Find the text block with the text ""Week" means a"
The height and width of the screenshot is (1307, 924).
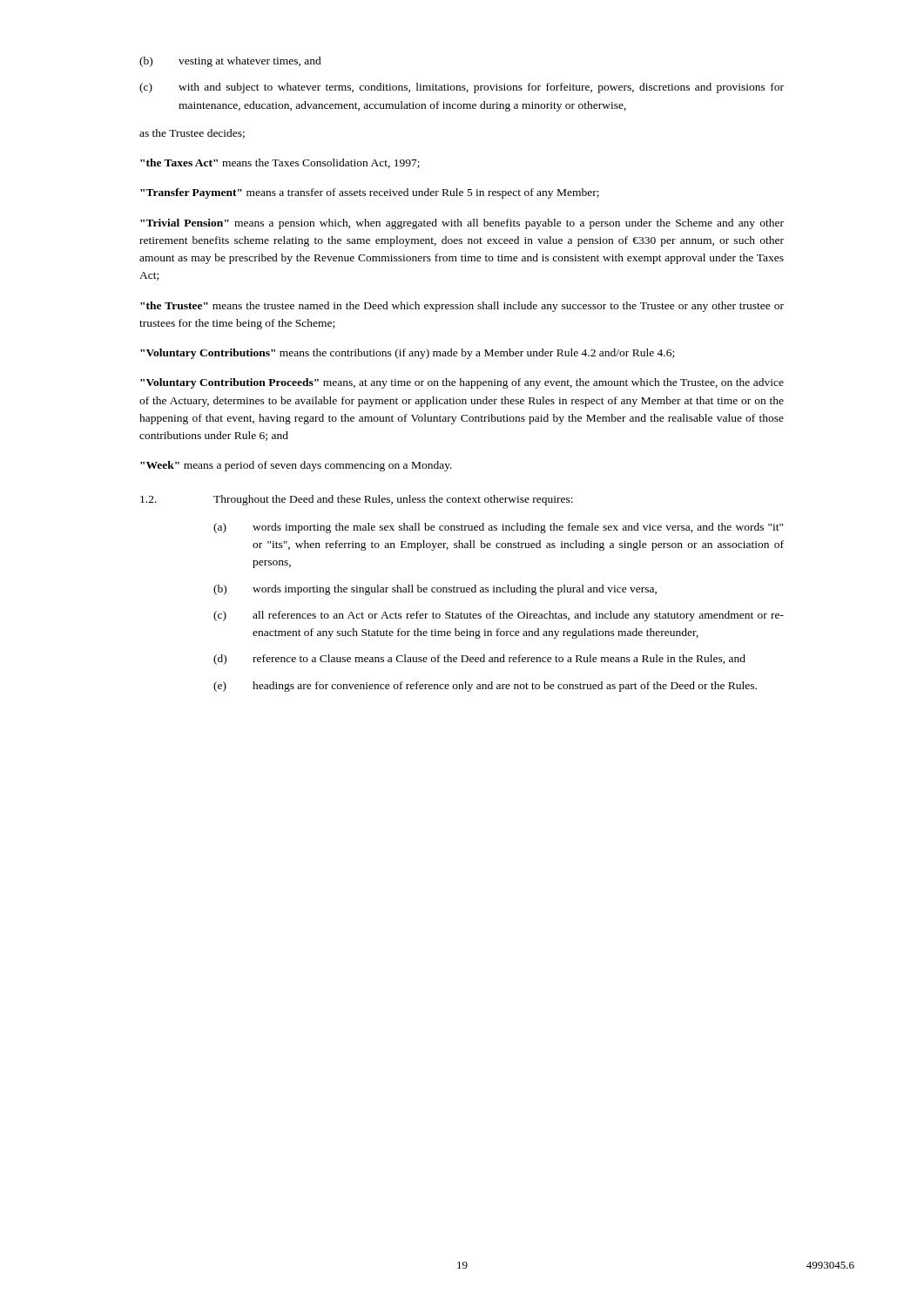point(296,465)
